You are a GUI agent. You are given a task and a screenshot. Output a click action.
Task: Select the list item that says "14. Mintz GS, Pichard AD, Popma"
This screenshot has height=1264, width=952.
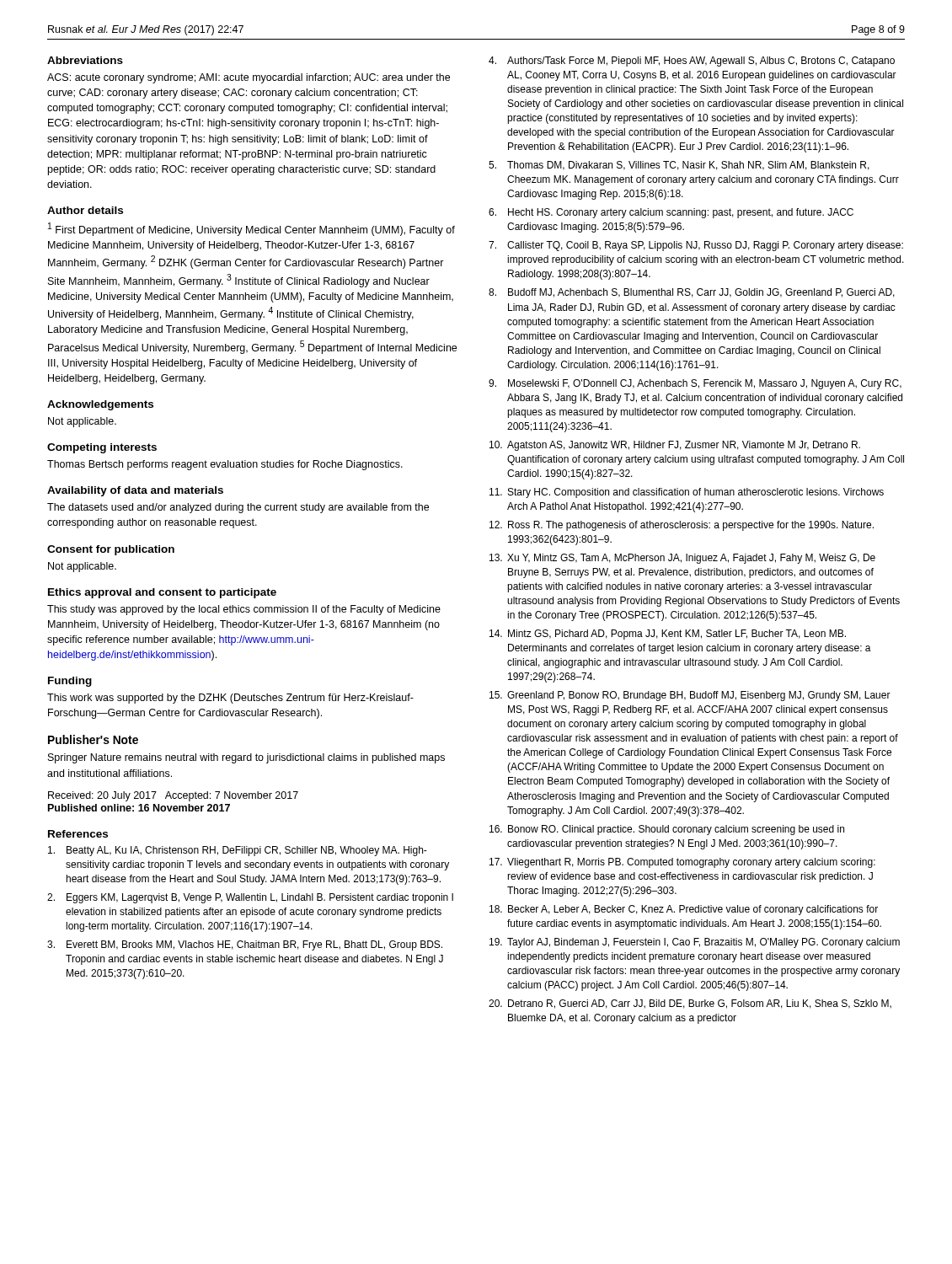click(697, 656)
